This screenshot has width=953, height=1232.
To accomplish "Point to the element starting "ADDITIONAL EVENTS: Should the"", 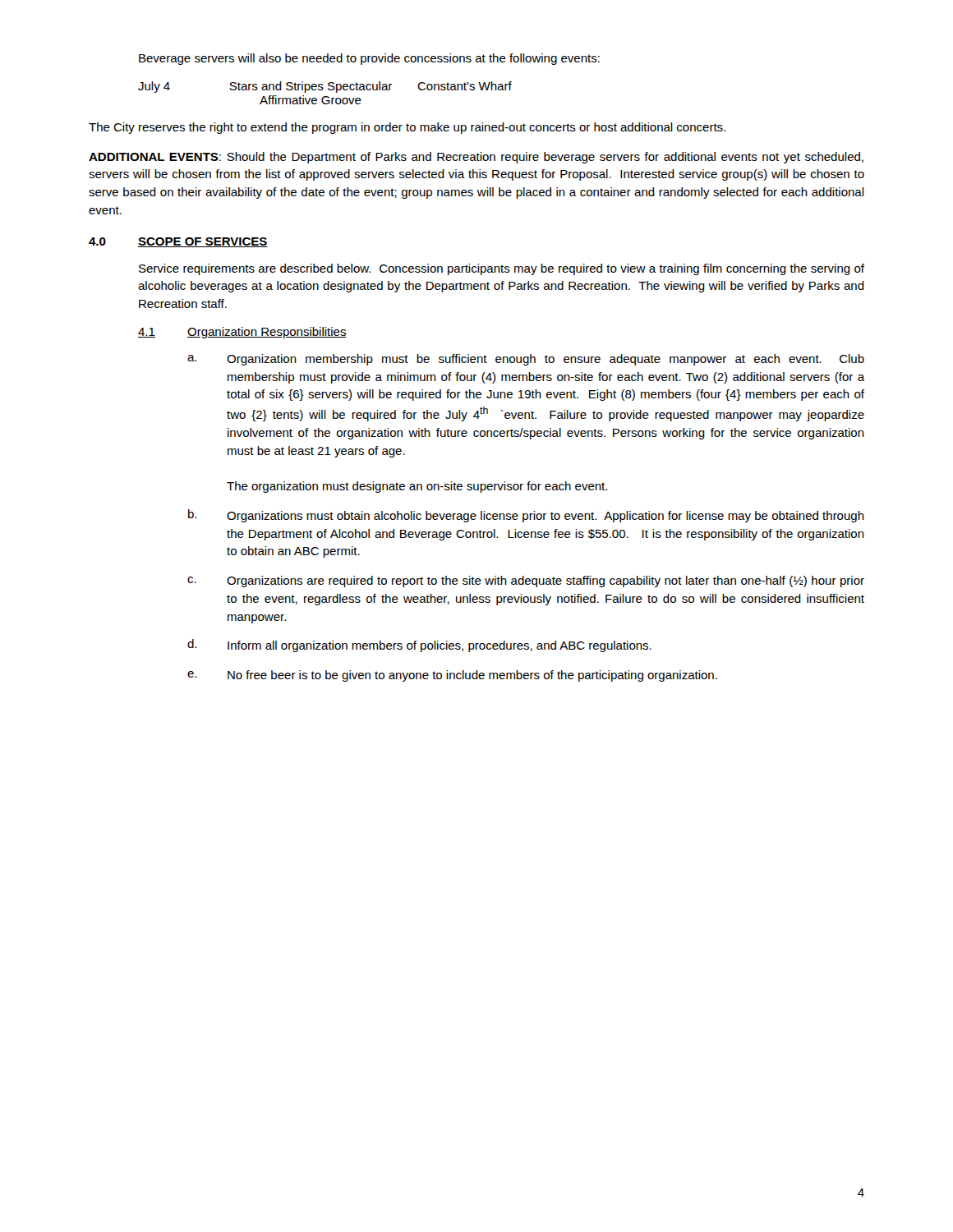I will coord(476,183).
